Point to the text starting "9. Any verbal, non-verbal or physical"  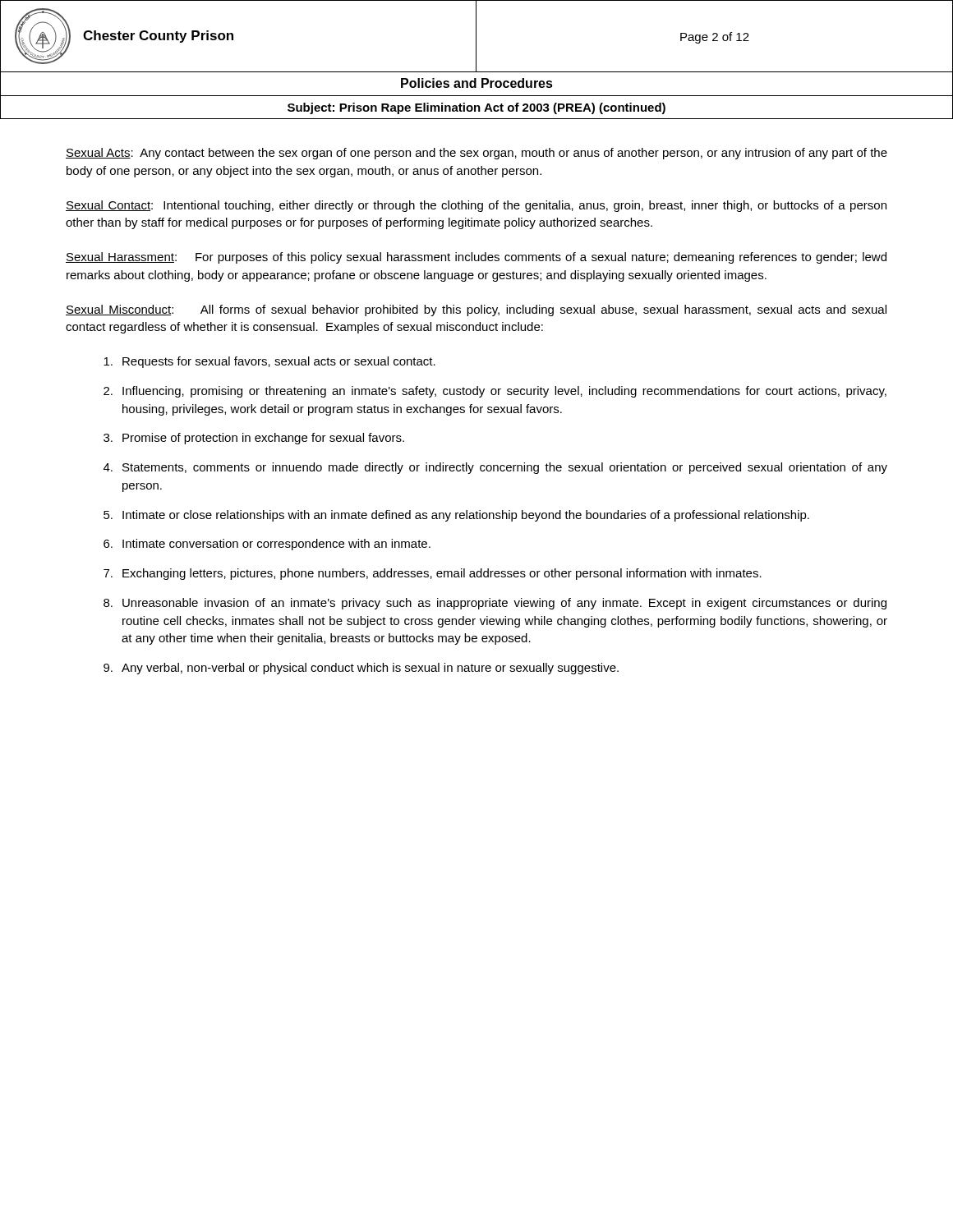[489, 668]
